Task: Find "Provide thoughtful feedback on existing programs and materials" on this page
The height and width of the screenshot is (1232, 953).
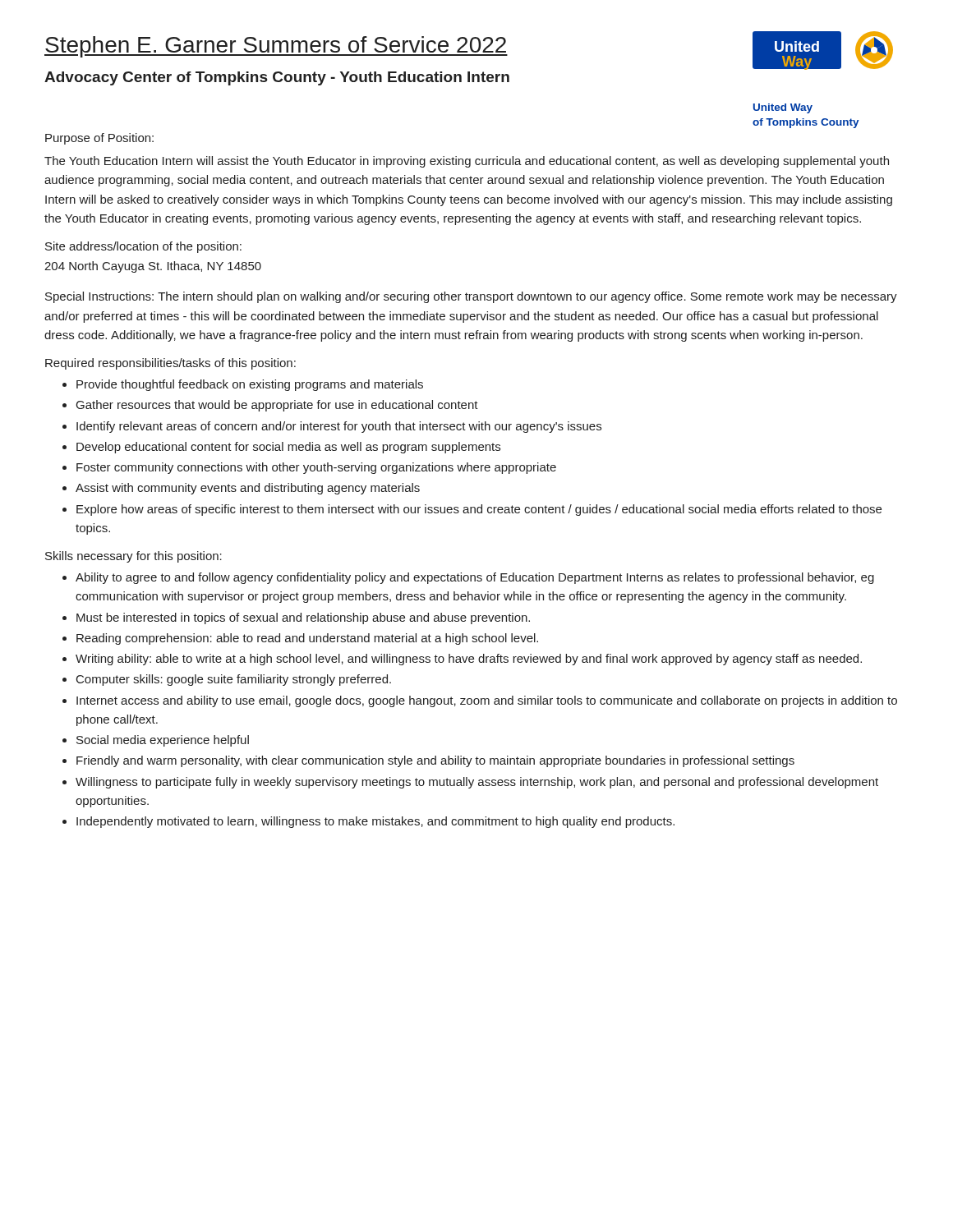Action: click(250, 384)
